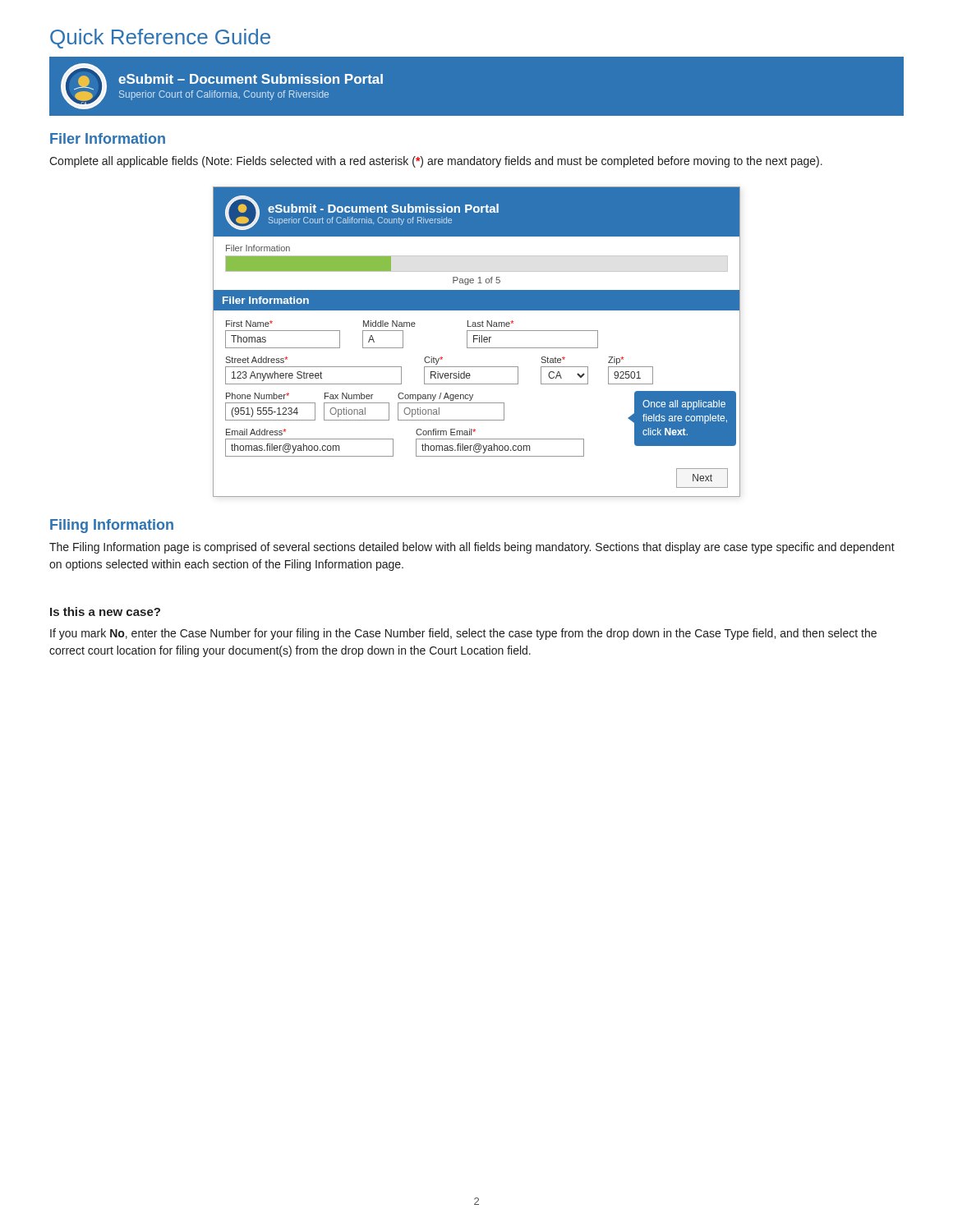
Task: Where does it say "Is this a new case?"?
Action: point(105,612)
